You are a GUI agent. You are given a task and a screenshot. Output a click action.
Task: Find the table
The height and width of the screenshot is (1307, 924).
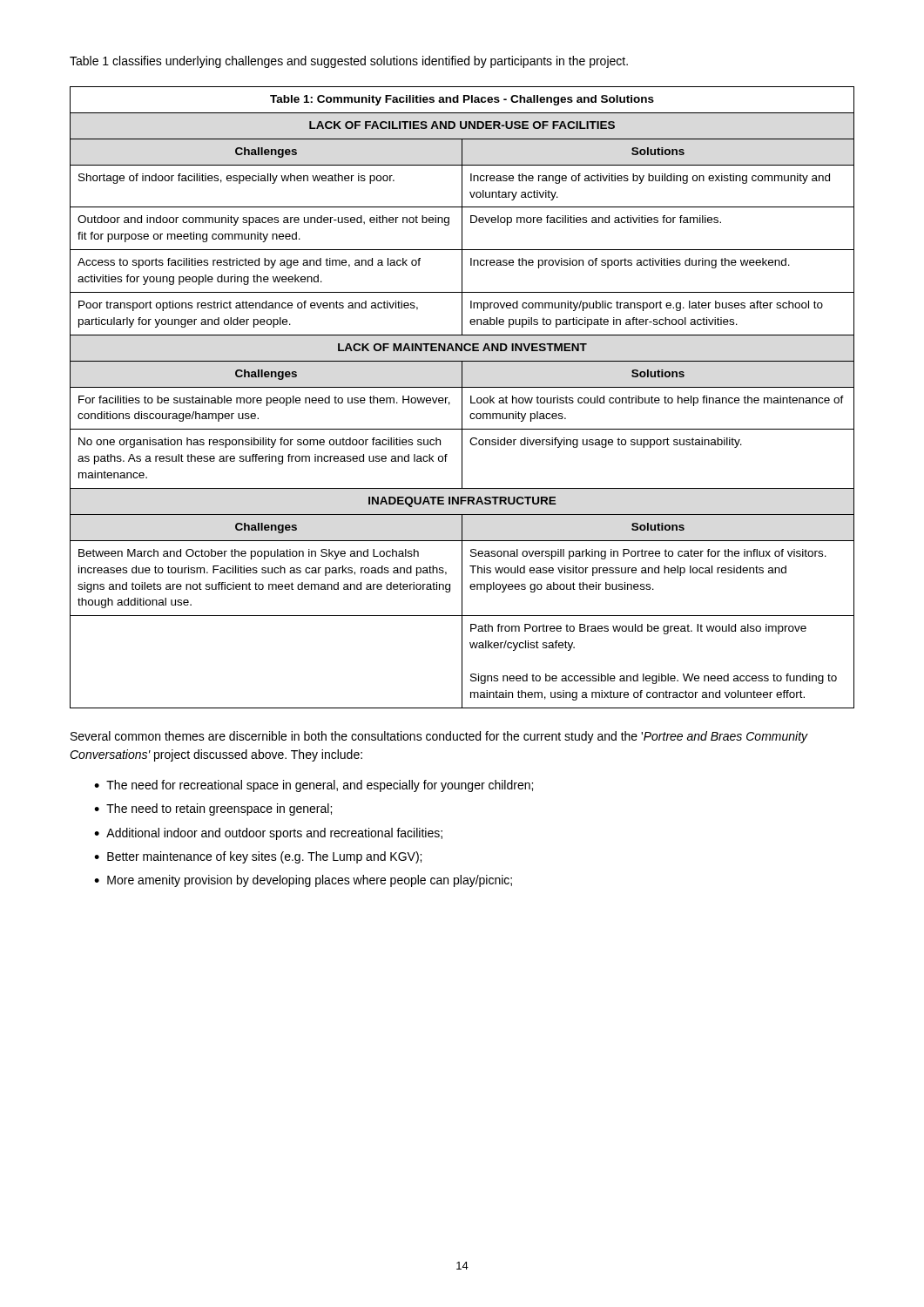(462, 397)
